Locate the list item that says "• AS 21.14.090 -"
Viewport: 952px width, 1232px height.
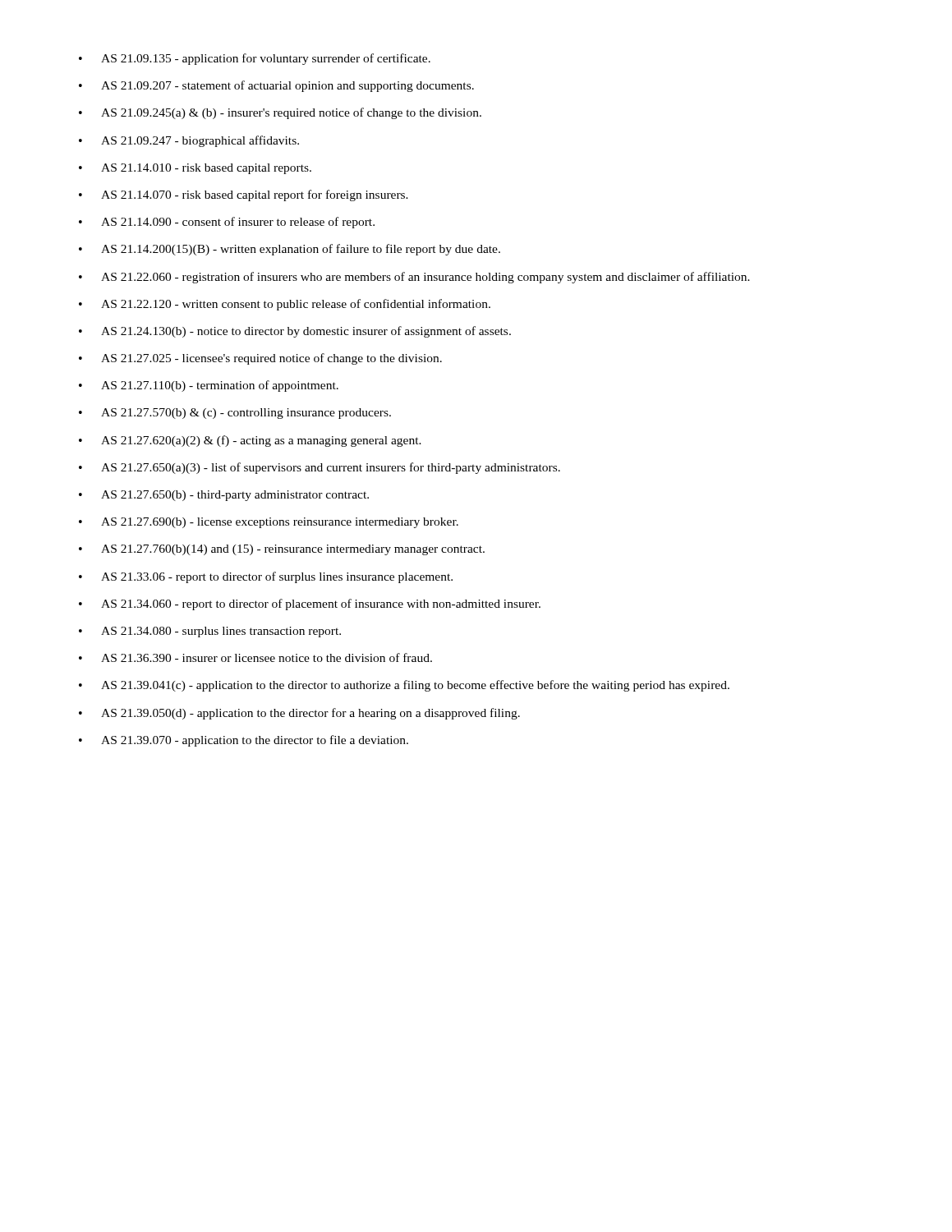[x=227, y=223]
